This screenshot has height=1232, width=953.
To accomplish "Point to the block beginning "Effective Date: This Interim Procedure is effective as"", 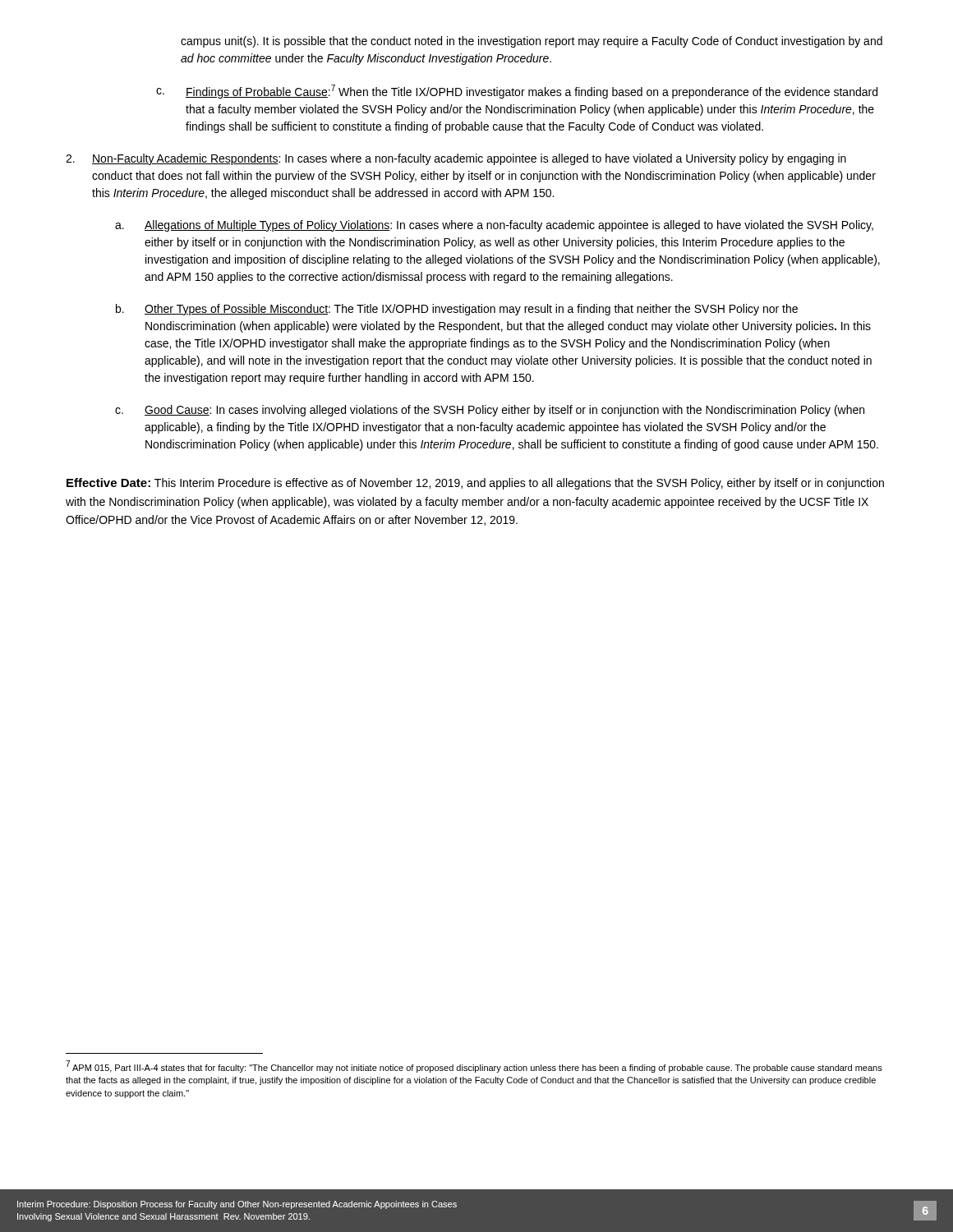I will tap(475, 501).
